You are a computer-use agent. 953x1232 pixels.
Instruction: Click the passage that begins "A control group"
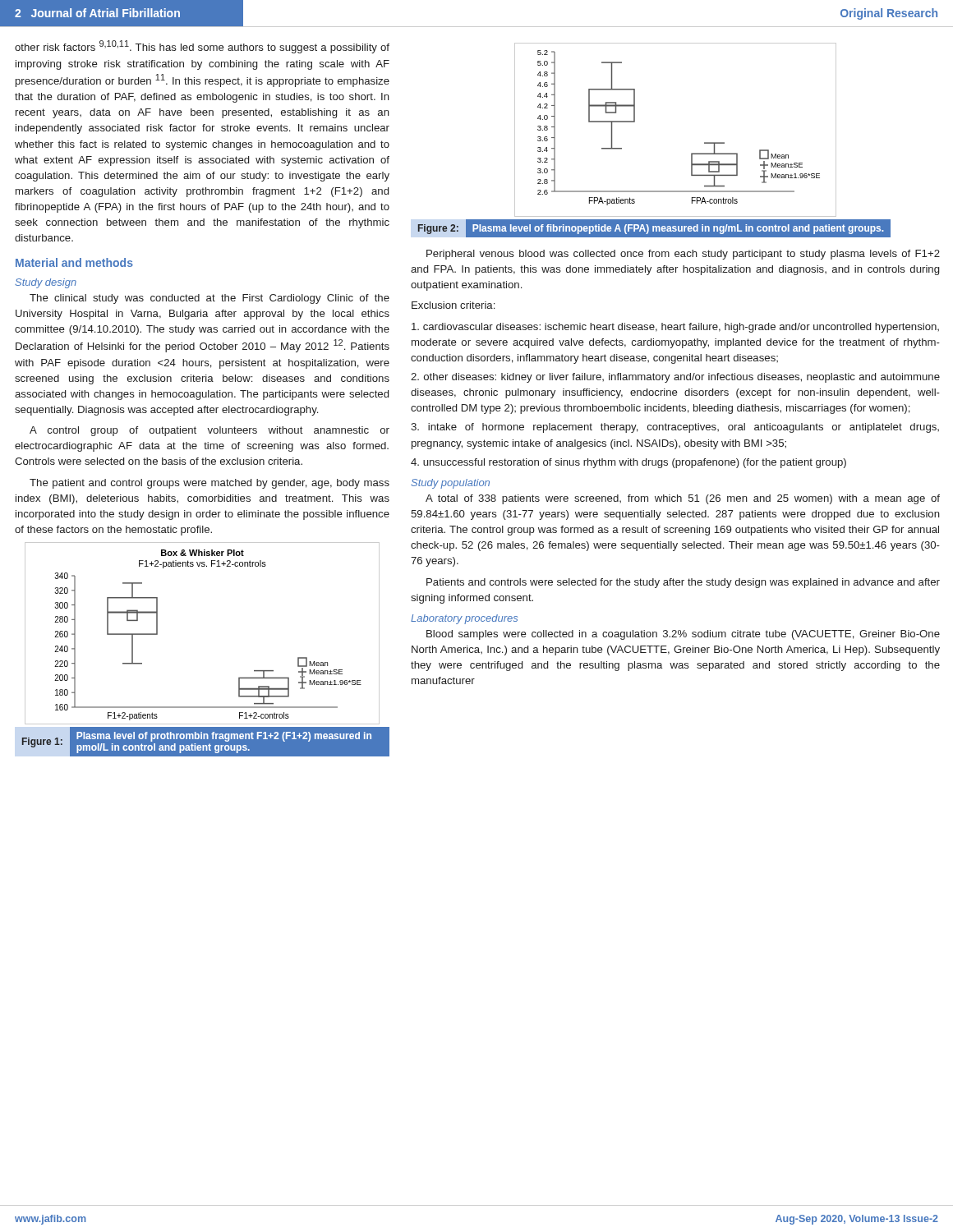click(202, 446)
